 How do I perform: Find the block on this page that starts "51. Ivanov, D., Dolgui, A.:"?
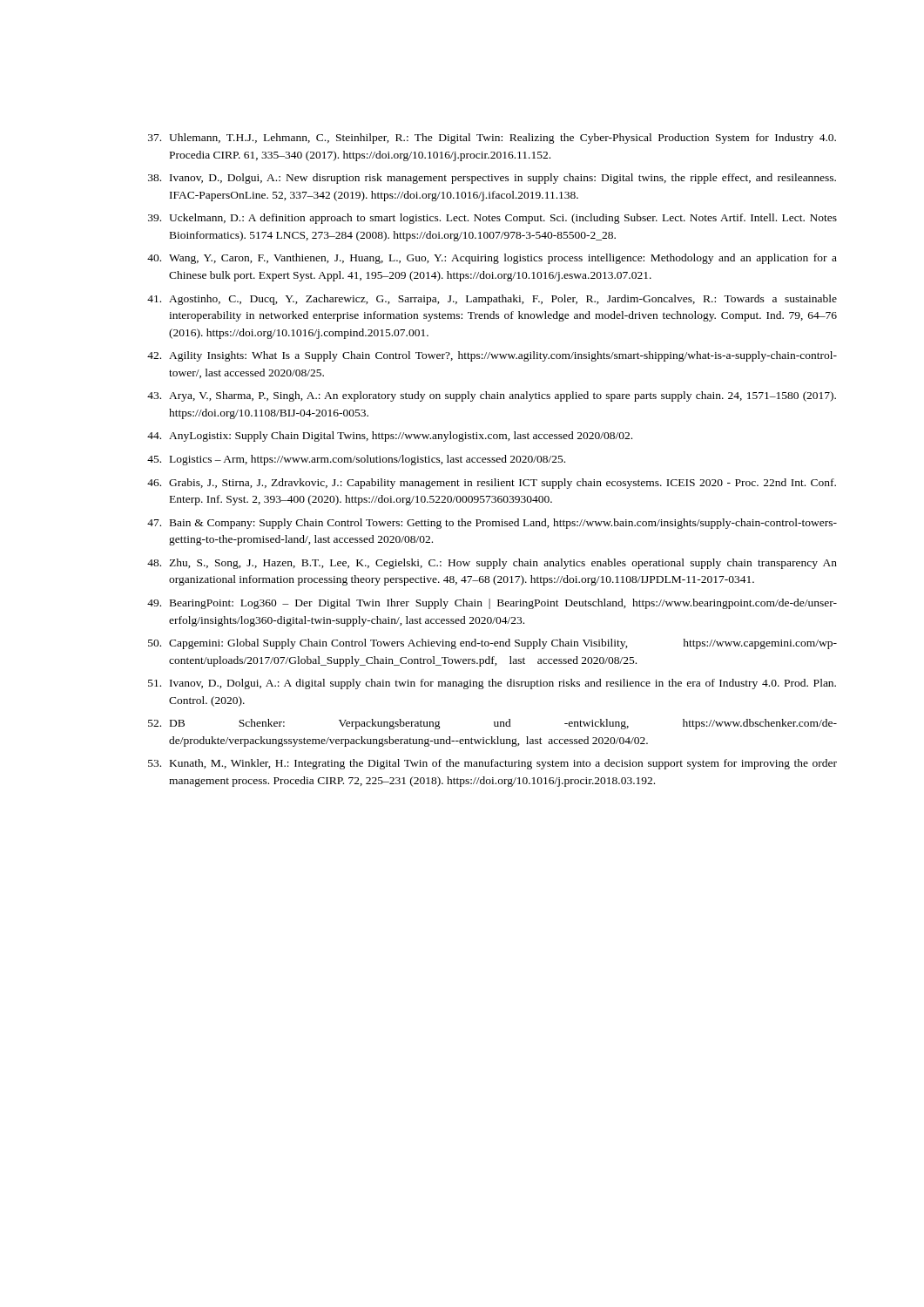coord(483,692)
